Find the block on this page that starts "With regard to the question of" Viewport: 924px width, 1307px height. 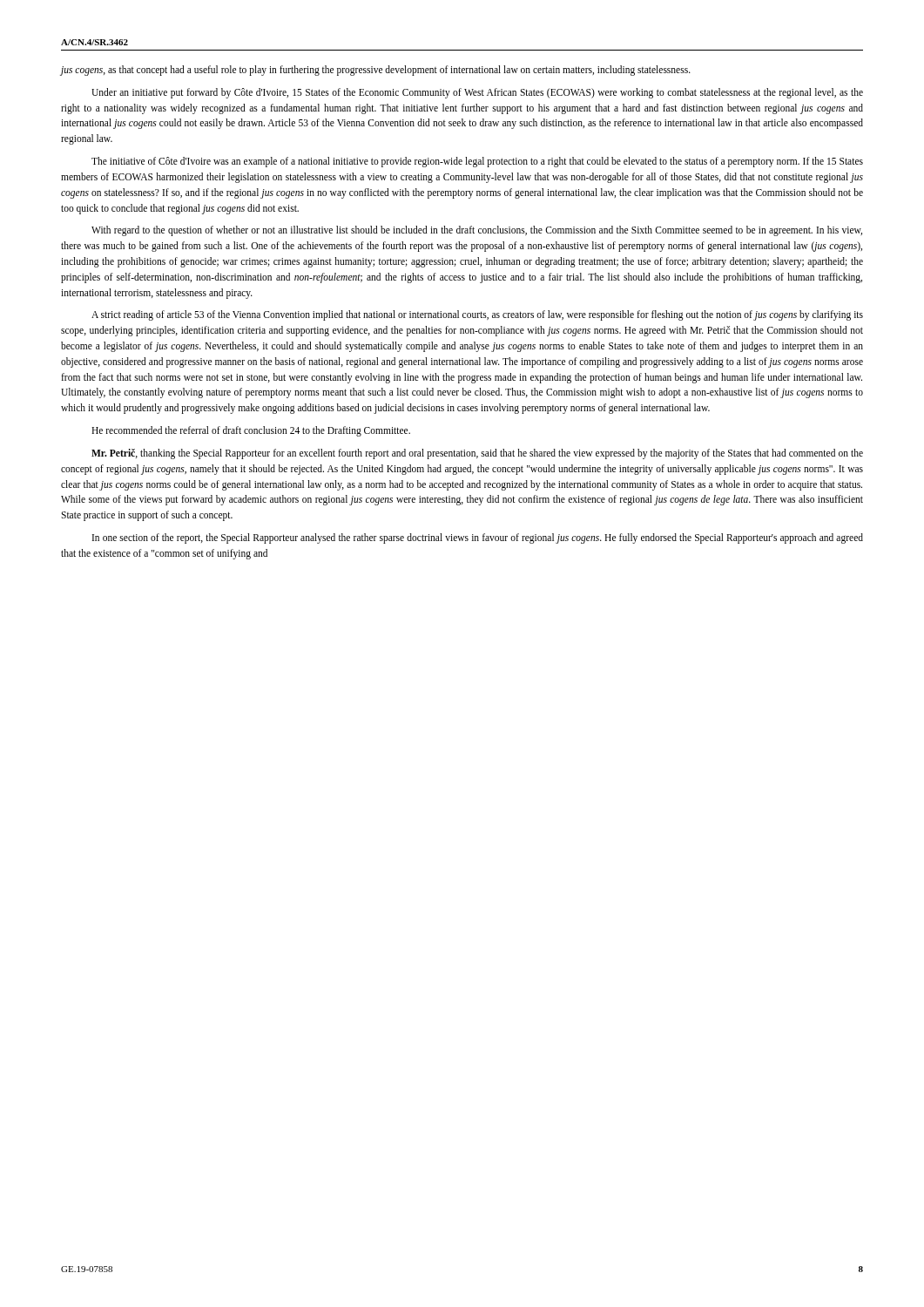(x=462, y=262)
